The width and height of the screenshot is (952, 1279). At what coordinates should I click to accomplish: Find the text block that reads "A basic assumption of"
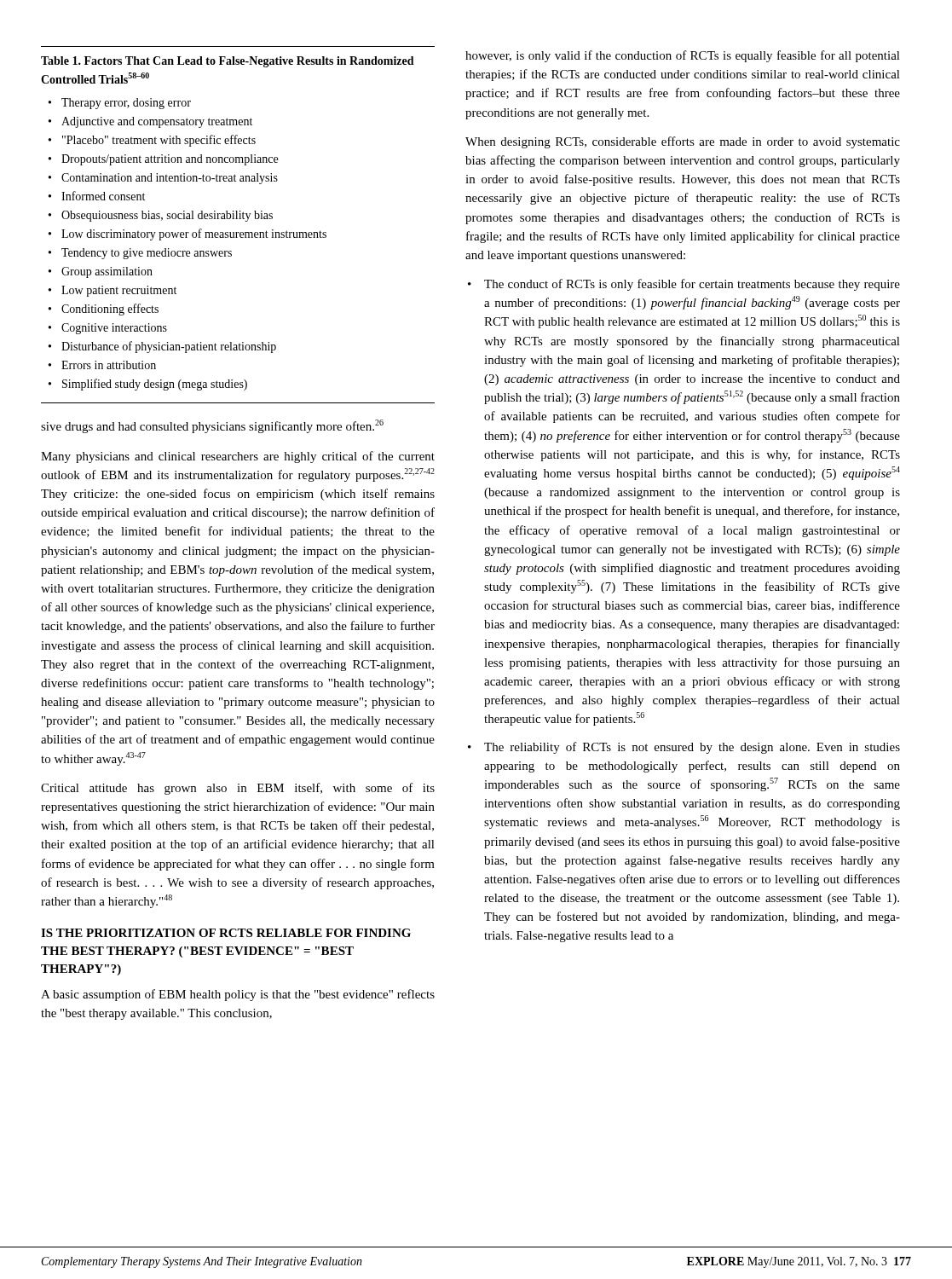pyautogui.click(x=238, y=1004)
